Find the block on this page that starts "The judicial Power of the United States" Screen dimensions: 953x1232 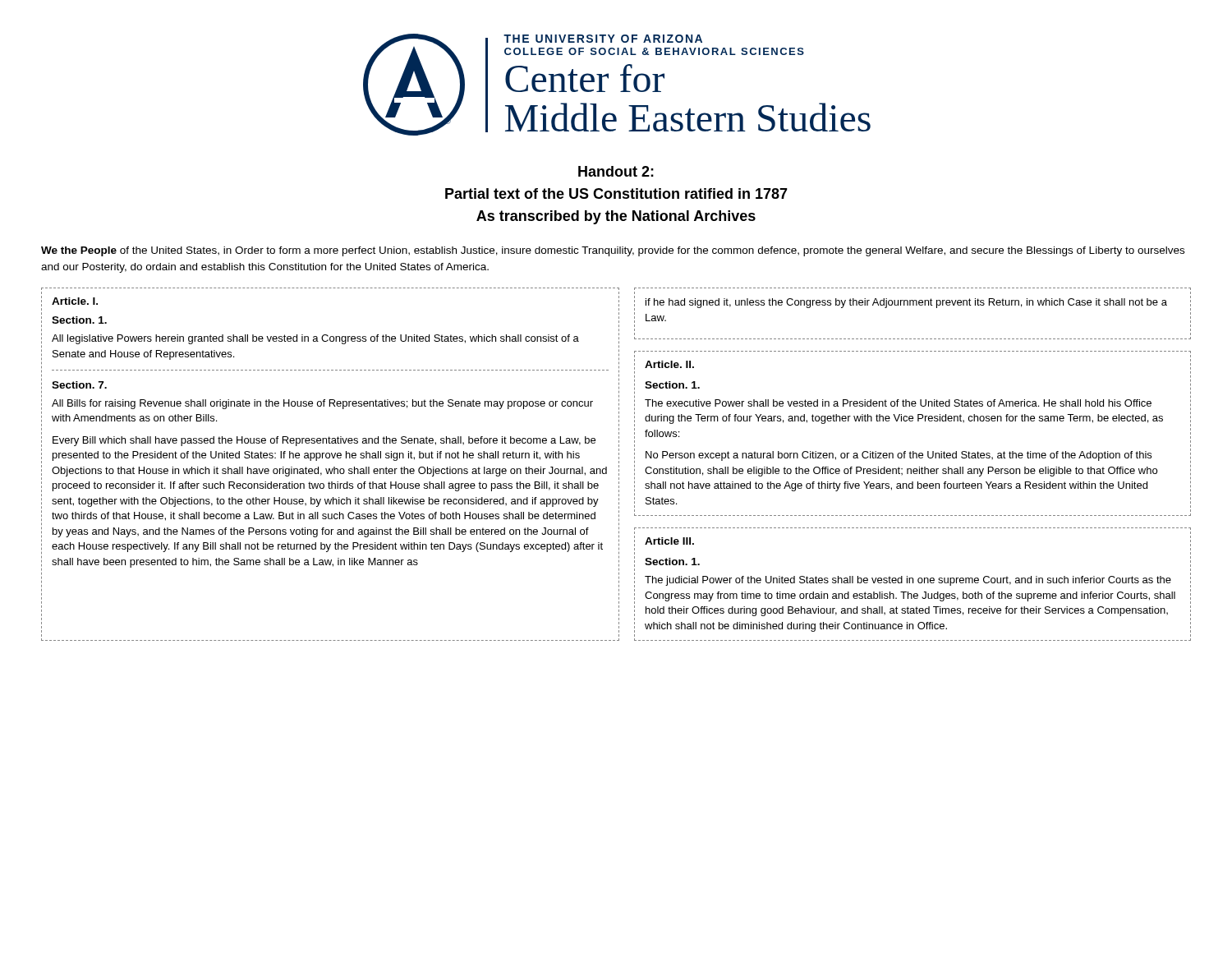[910, 603]
